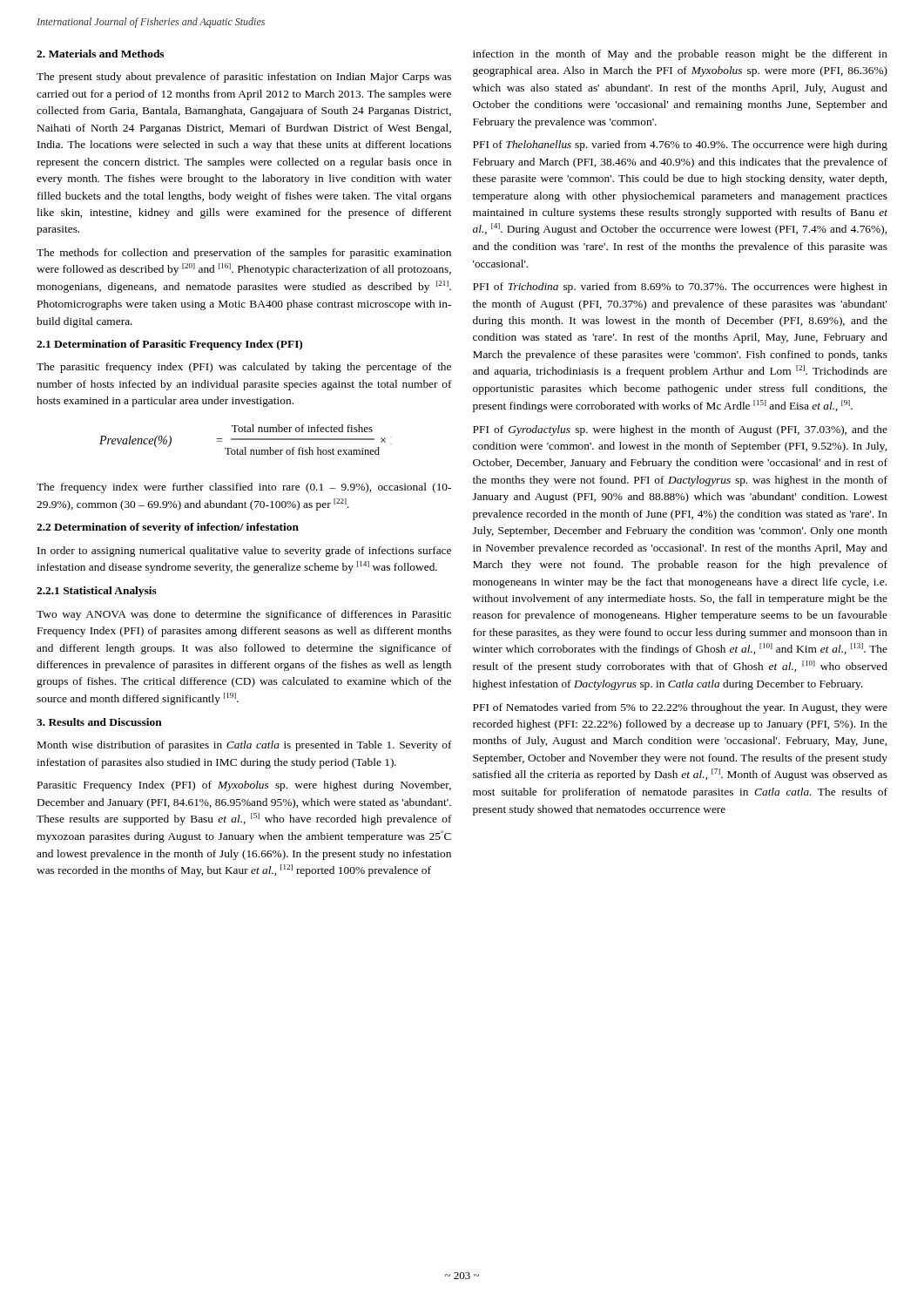Find the text starting "2.2.1 Statistical Analysis"

(97, 592)
